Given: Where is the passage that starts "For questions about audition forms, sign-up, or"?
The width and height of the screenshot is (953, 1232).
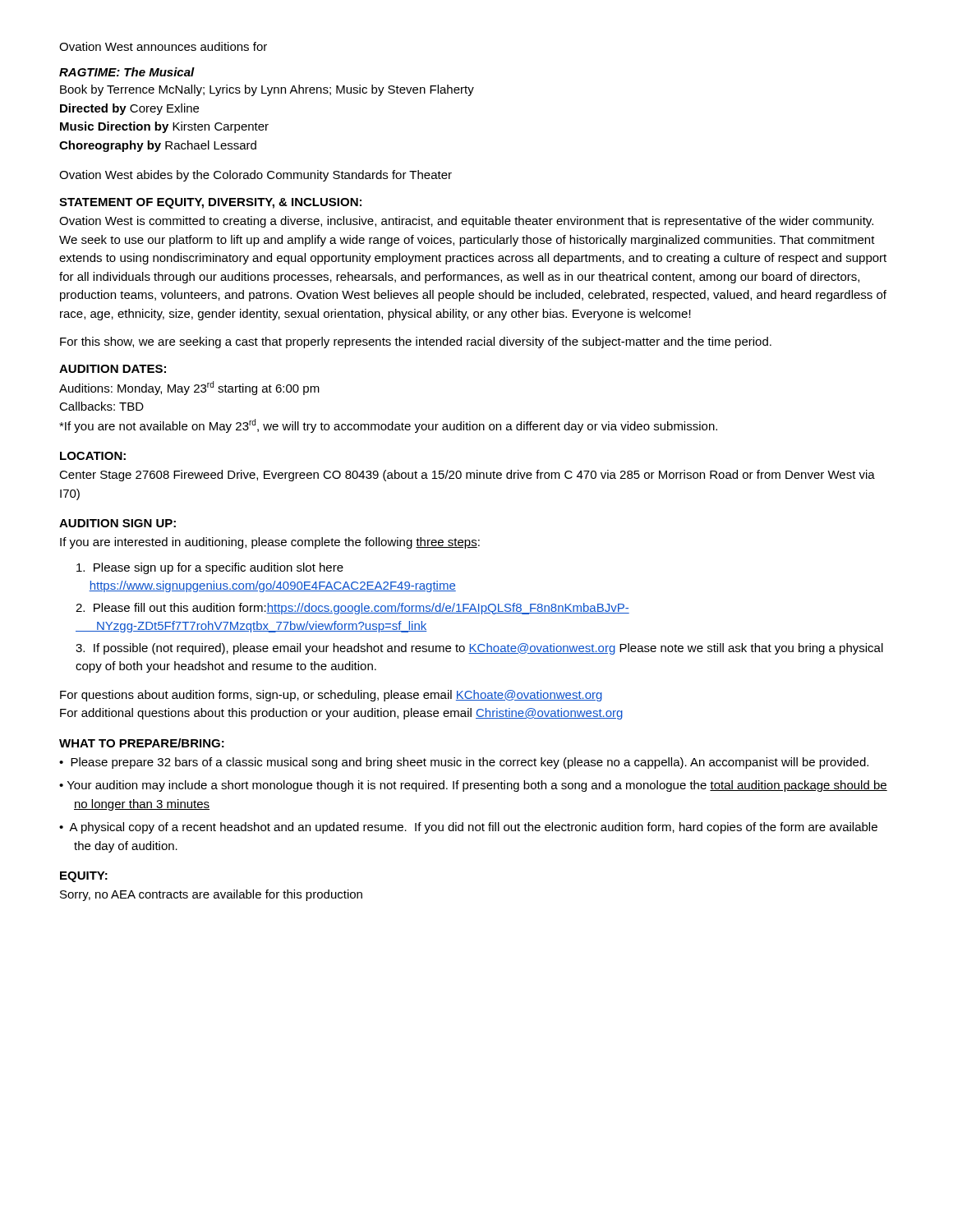Looking at the screenshot, I should click(341, 703).
